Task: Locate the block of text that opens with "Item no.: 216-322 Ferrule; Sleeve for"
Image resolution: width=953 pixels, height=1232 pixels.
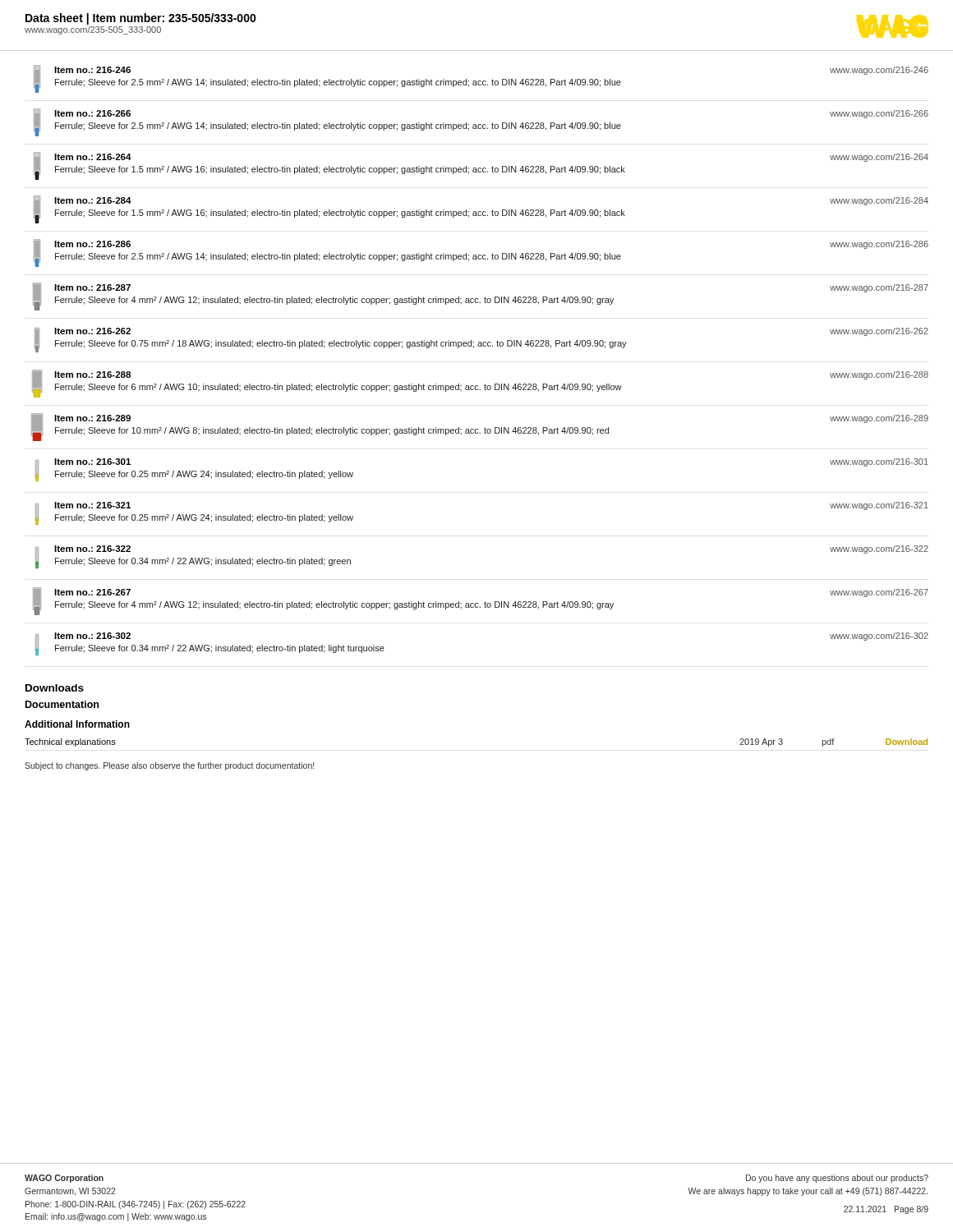Action: pos(113,560)
